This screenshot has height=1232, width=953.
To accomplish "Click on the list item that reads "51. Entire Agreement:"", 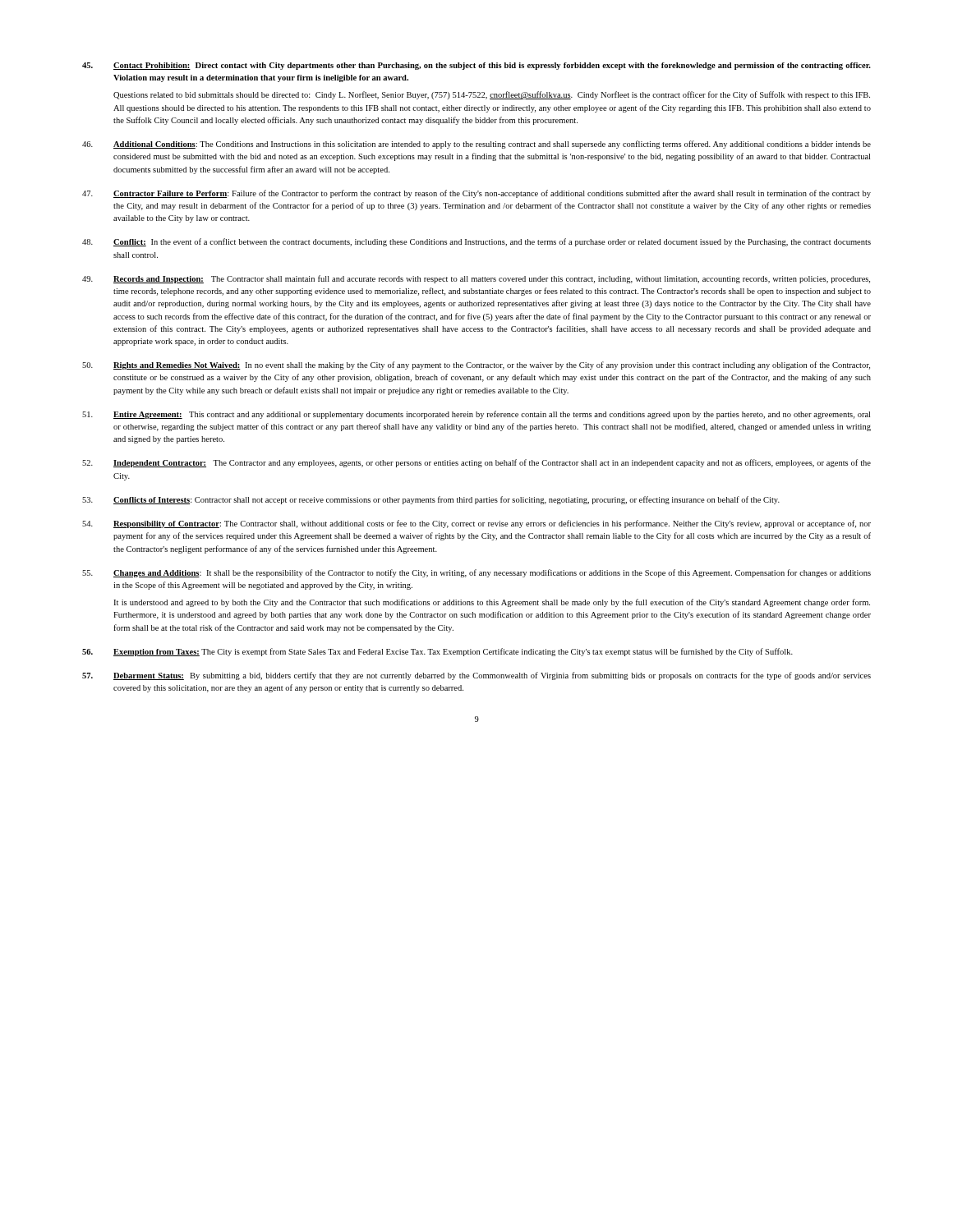I will pos(476,429).
